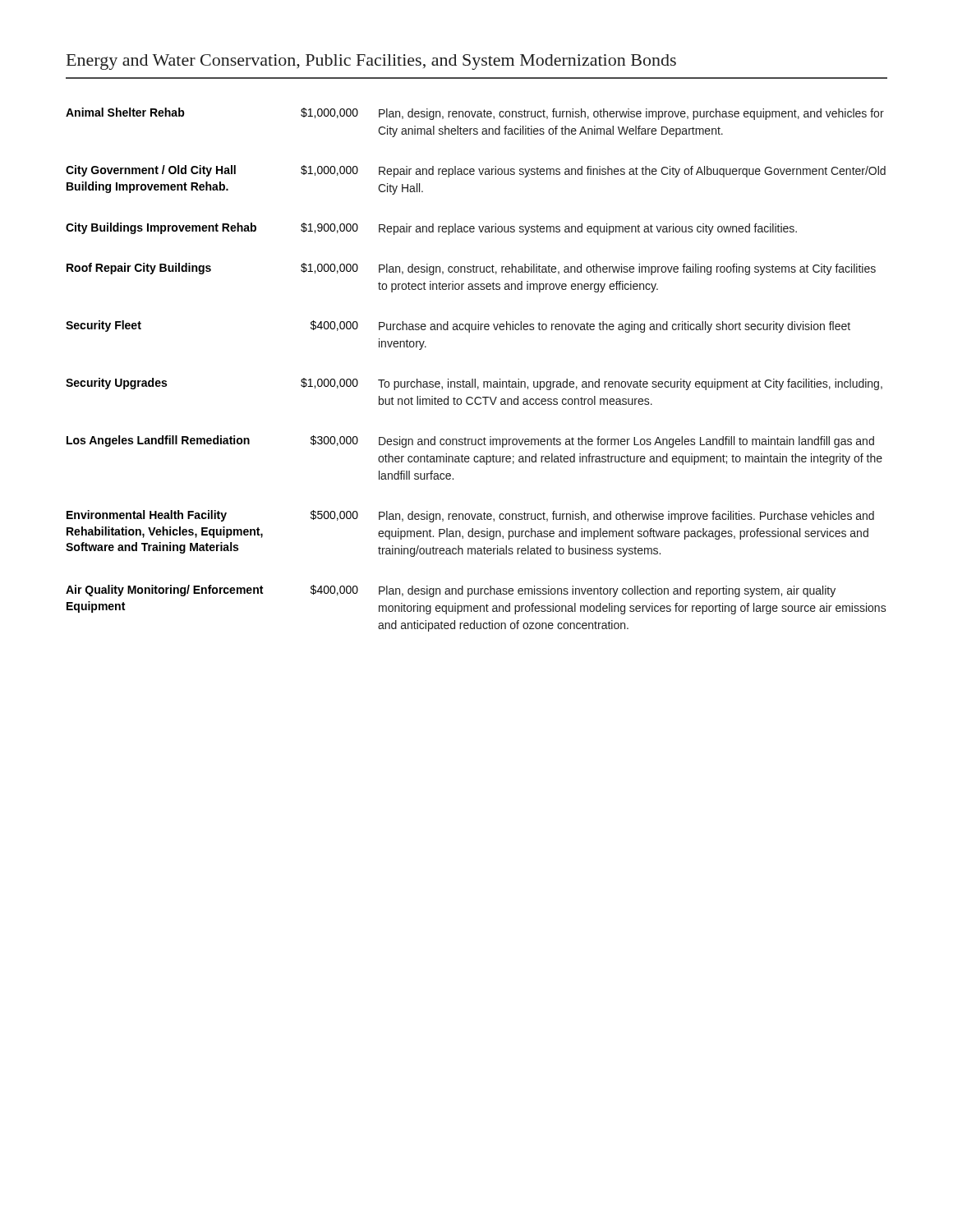Viewport: 953px width, 1232px height.
Task: Find the element starting "City Buildings Improvement Rehab $1,900,000 Repair and replace"
Action: [476, 229]
